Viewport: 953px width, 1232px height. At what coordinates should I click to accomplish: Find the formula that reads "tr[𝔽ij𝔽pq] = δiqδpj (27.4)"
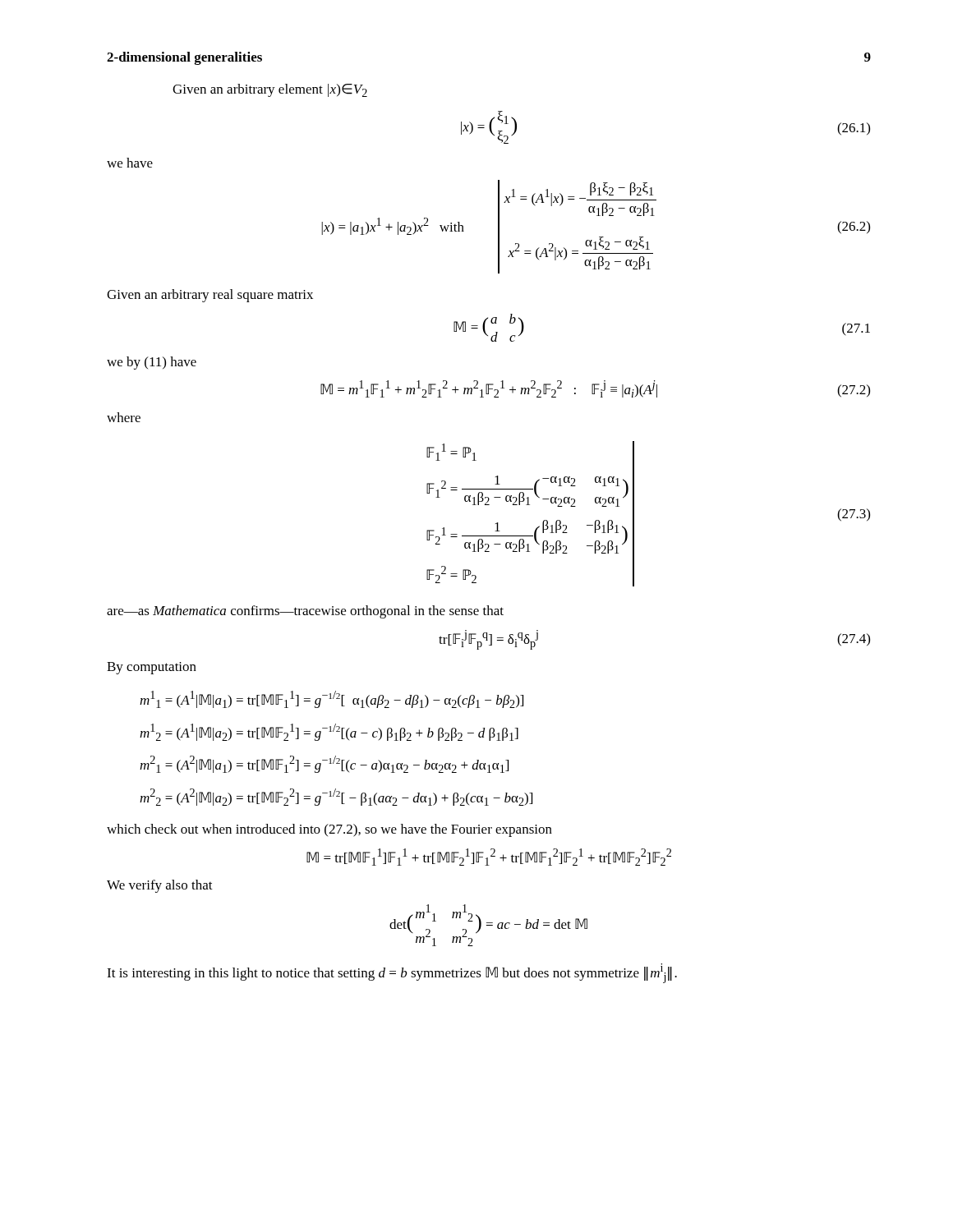491,639
